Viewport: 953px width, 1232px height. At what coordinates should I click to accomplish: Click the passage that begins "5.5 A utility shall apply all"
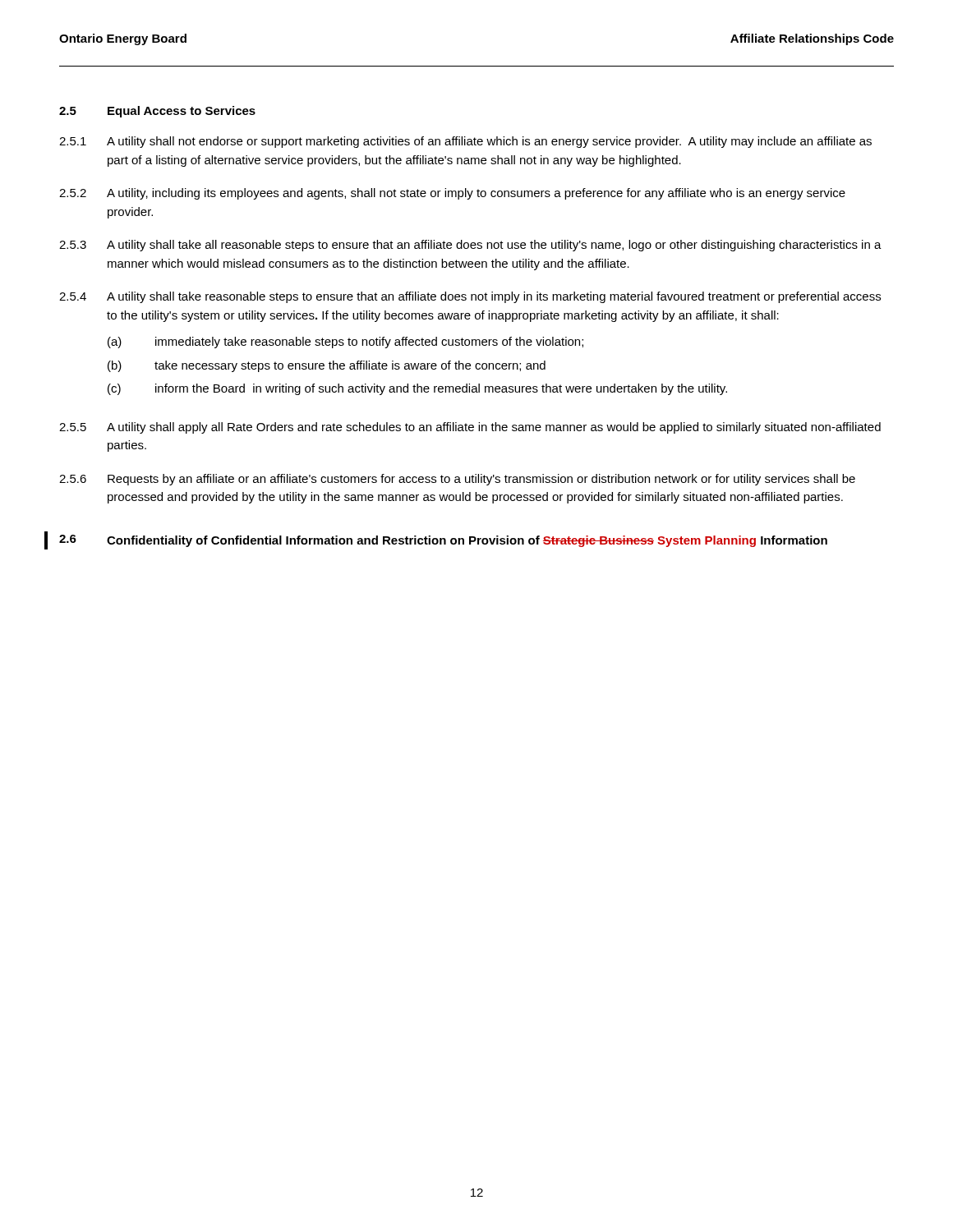point(476,436)
